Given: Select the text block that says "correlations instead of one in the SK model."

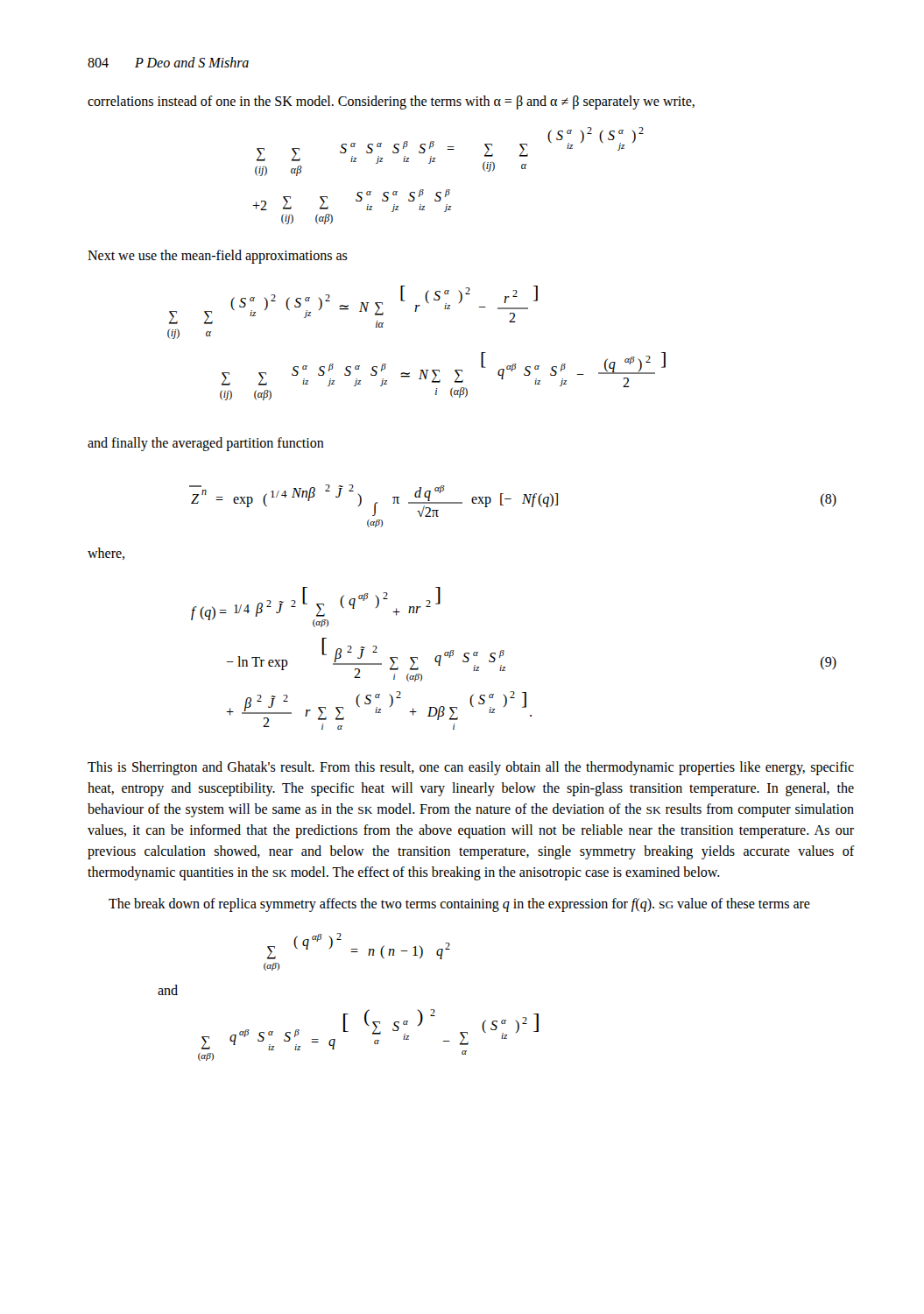Looking at the screenshot, I should click(x=471, y=102).
